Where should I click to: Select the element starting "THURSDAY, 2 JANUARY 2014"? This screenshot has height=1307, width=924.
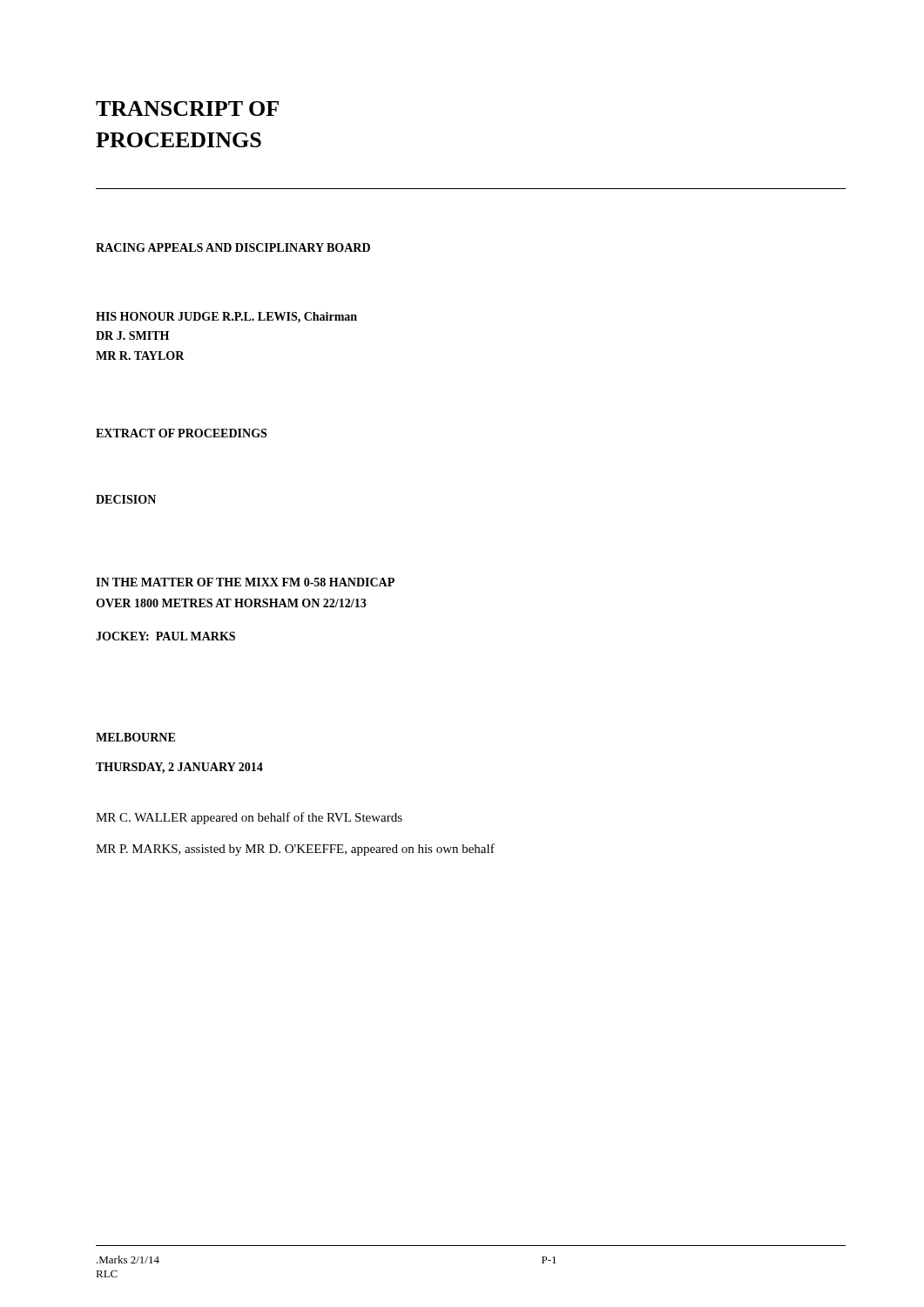(179, 767)
